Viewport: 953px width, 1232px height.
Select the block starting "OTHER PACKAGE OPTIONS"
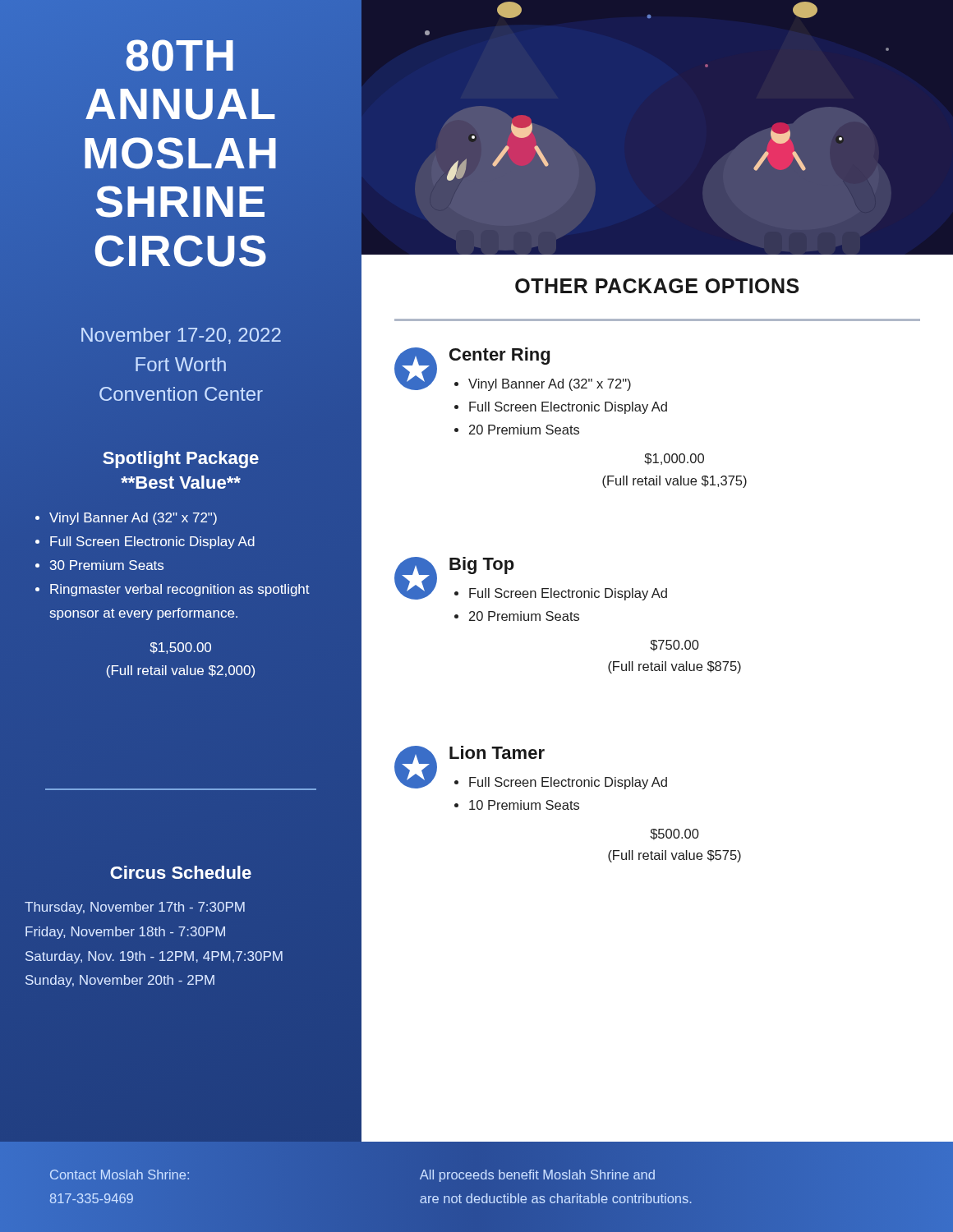(657, 286)
